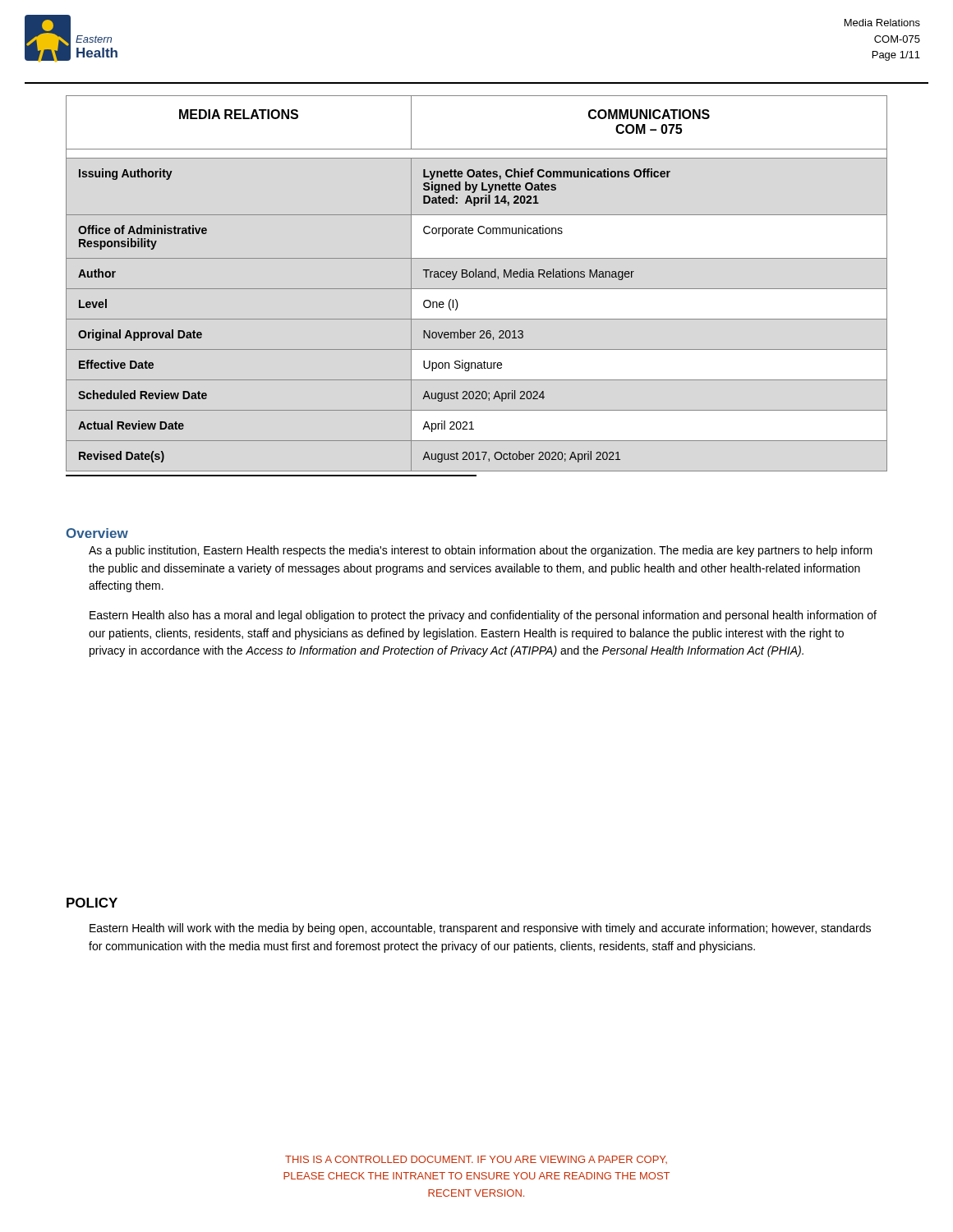Locate the table with the text "Scheduled Review Date"
Image resolution: width=953 pixels, height=1232 pixels.
(x=476, y=286)
